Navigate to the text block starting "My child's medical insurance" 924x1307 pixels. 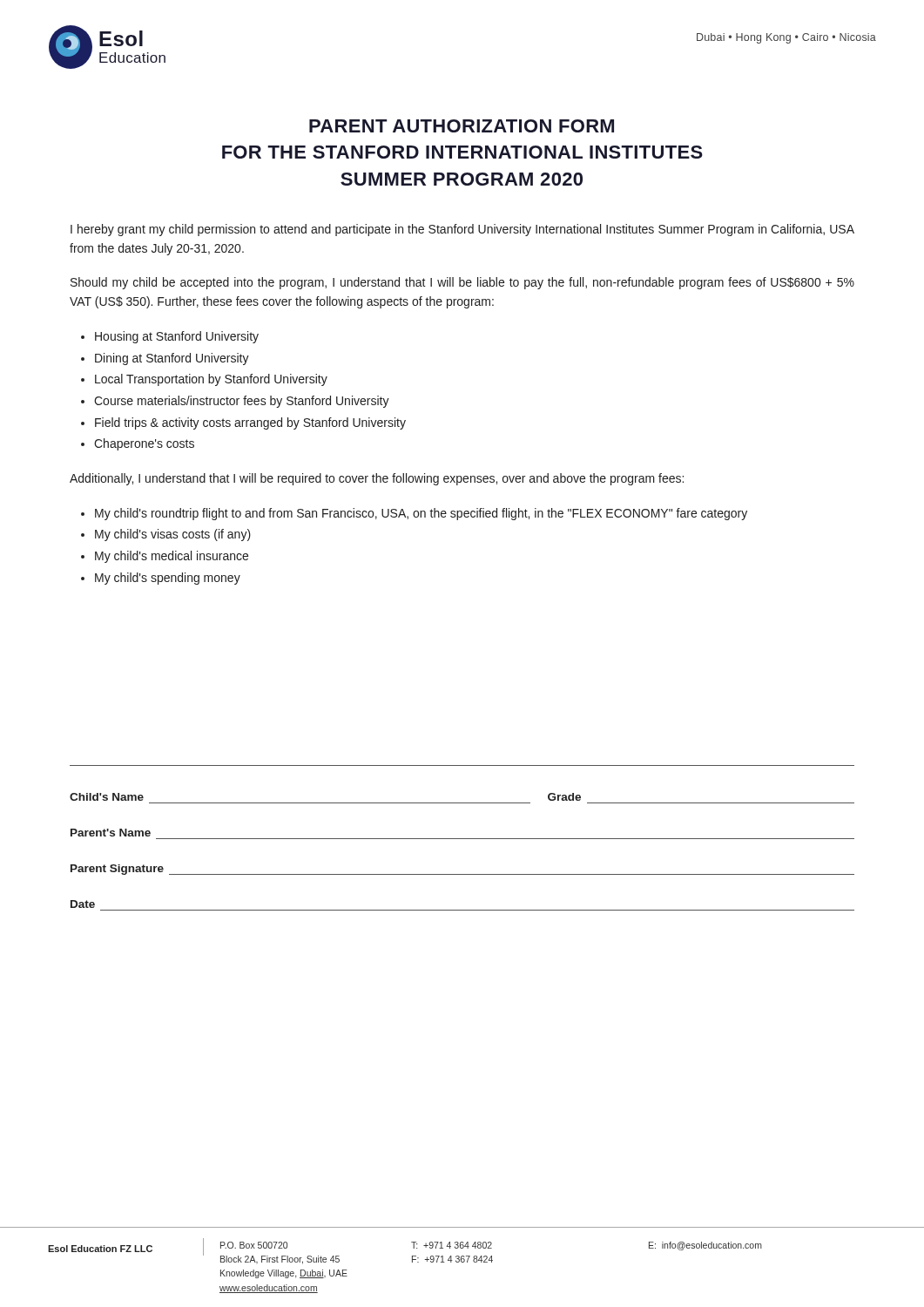coord(171,556)
